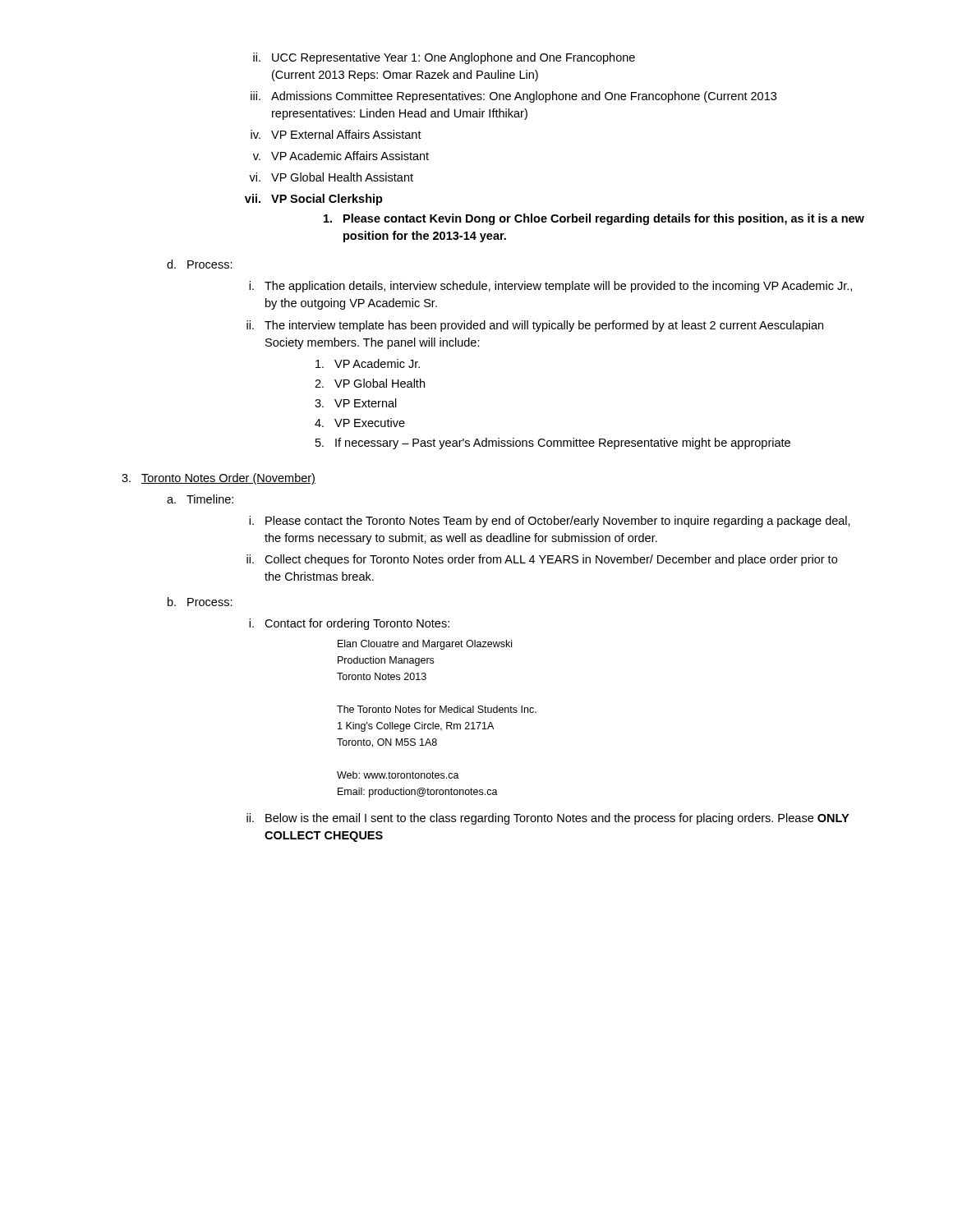Image resolution: width=953 pixels, height=1232 pixels.
Task: Select the list item that says "iii. Admissions Committee"
Action: 542,105
